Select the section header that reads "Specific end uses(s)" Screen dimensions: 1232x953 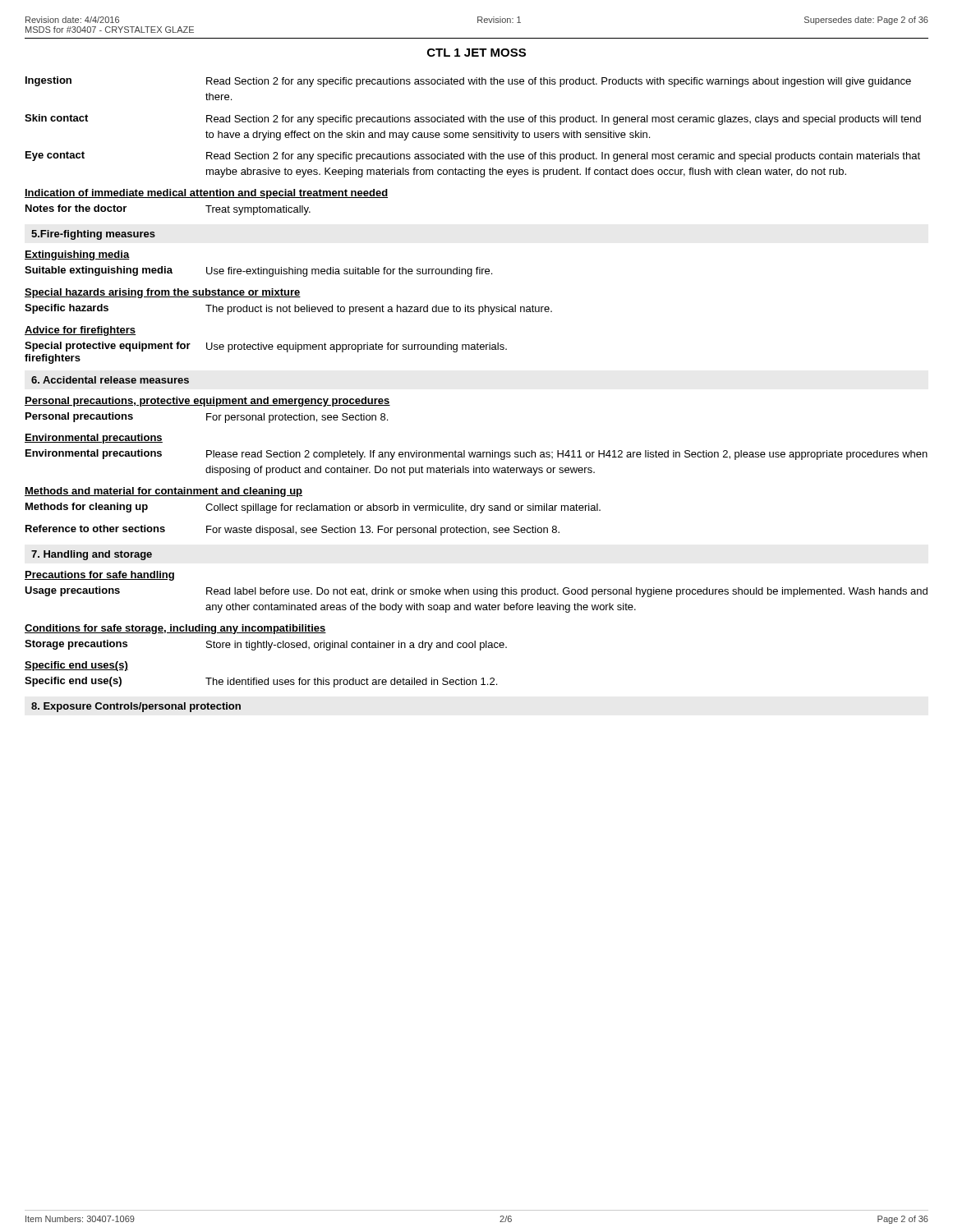pos(76,665)
